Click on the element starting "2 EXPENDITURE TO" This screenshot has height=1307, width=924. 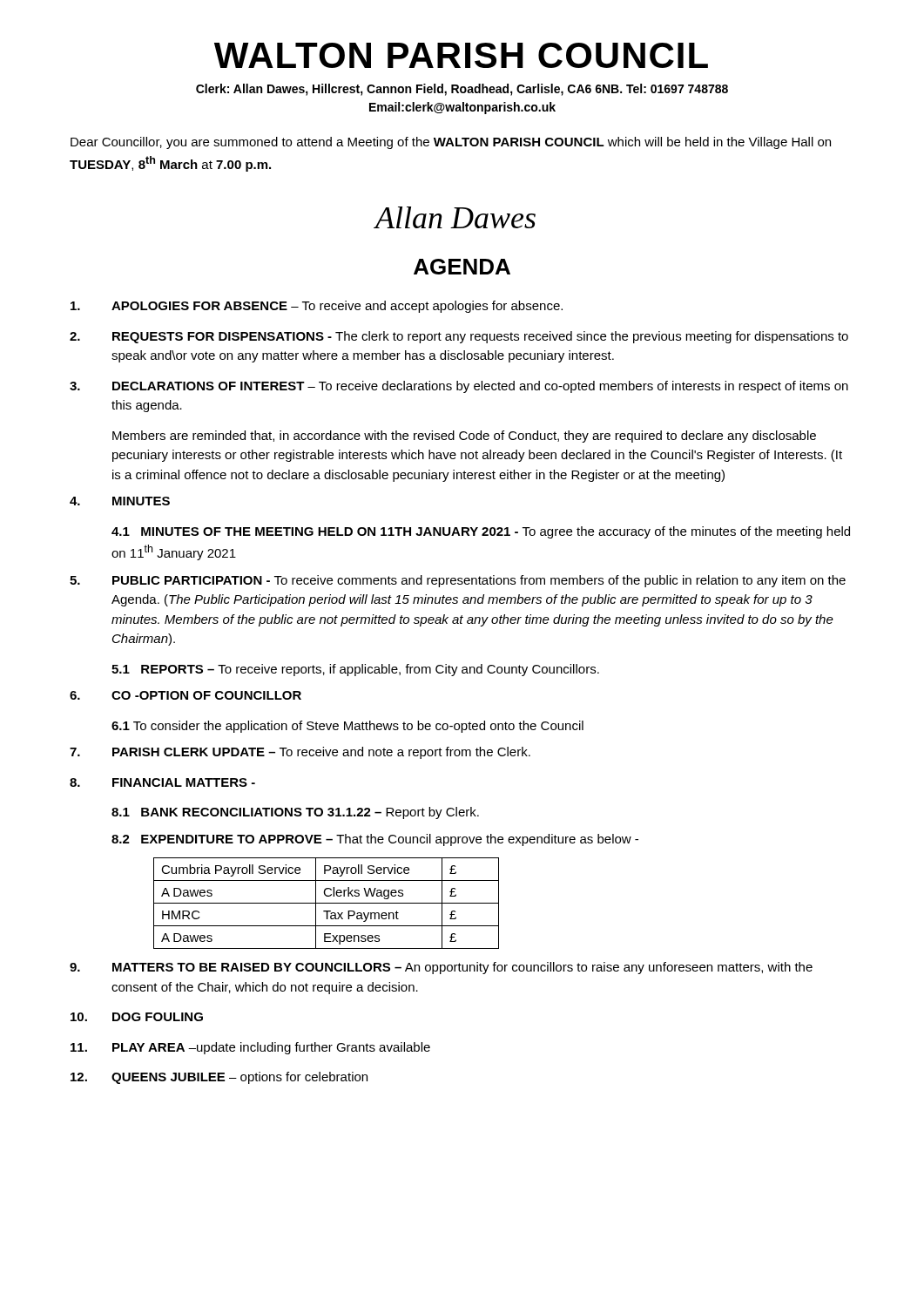[x=375, y=838]
